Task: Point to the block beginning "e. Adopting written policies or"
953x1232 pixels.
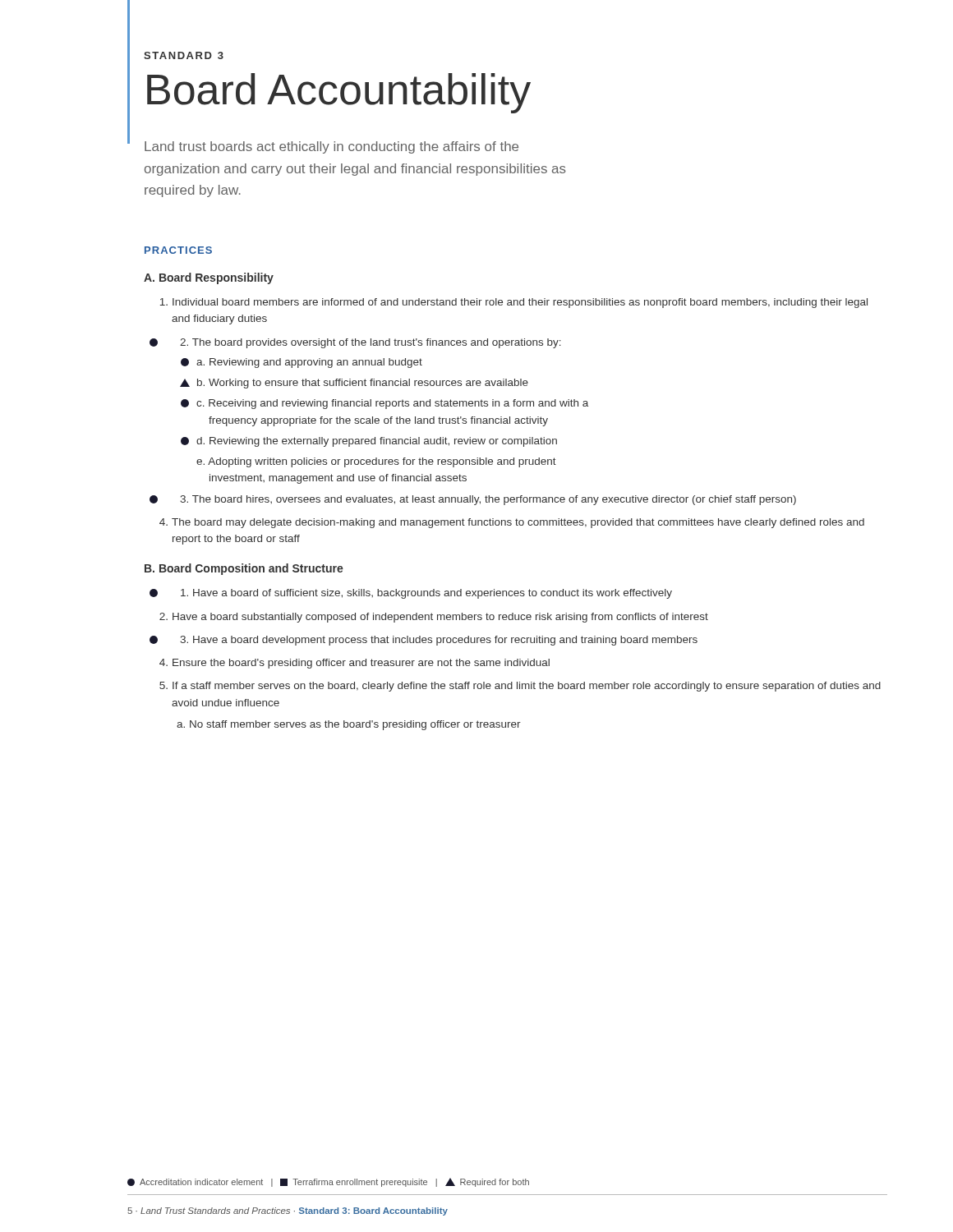Action: pyautogui.click(x=376, y=470)
